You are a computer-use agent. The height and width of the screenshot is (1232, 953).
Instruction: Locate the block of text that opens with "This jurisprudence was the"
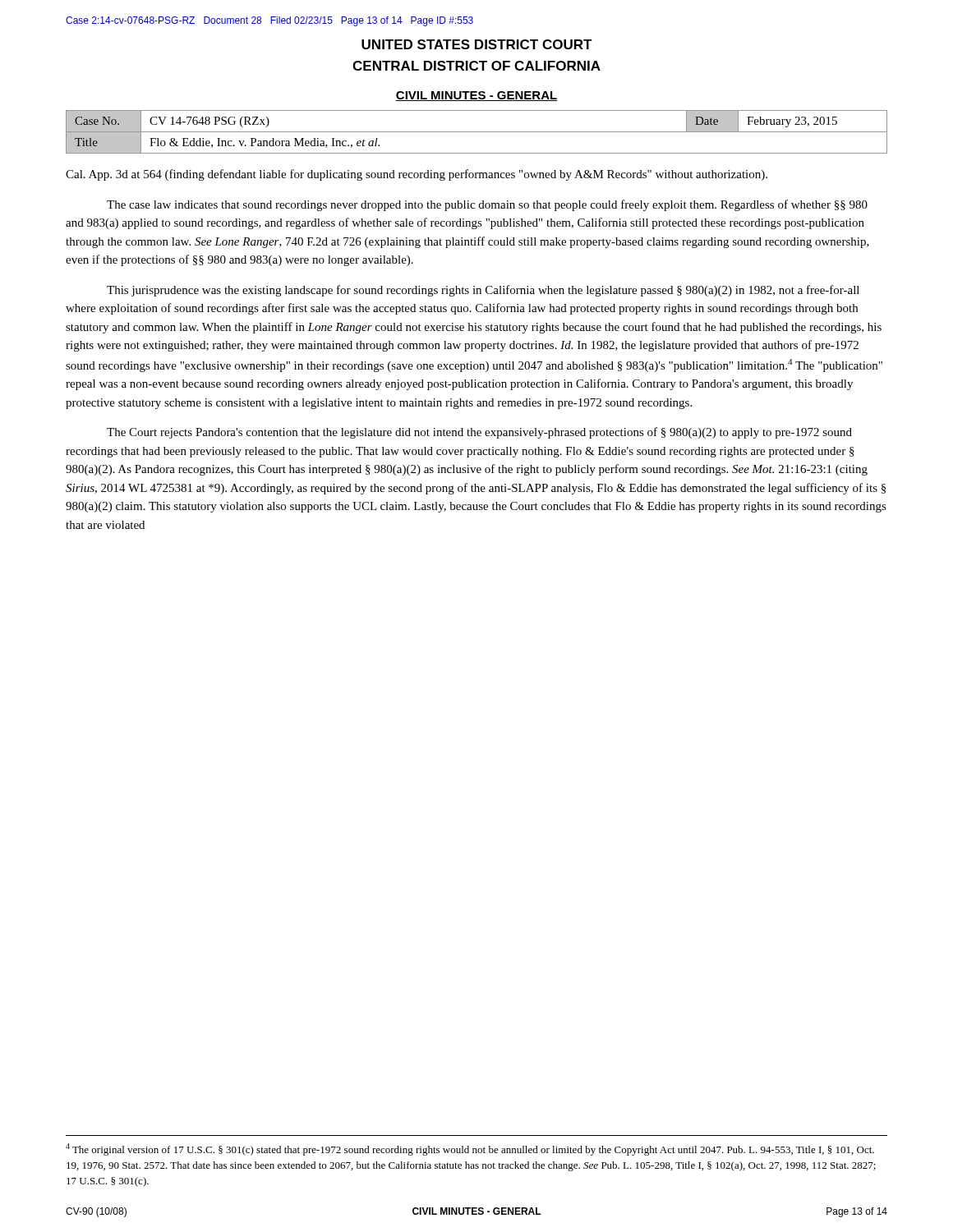click(474, 346)
